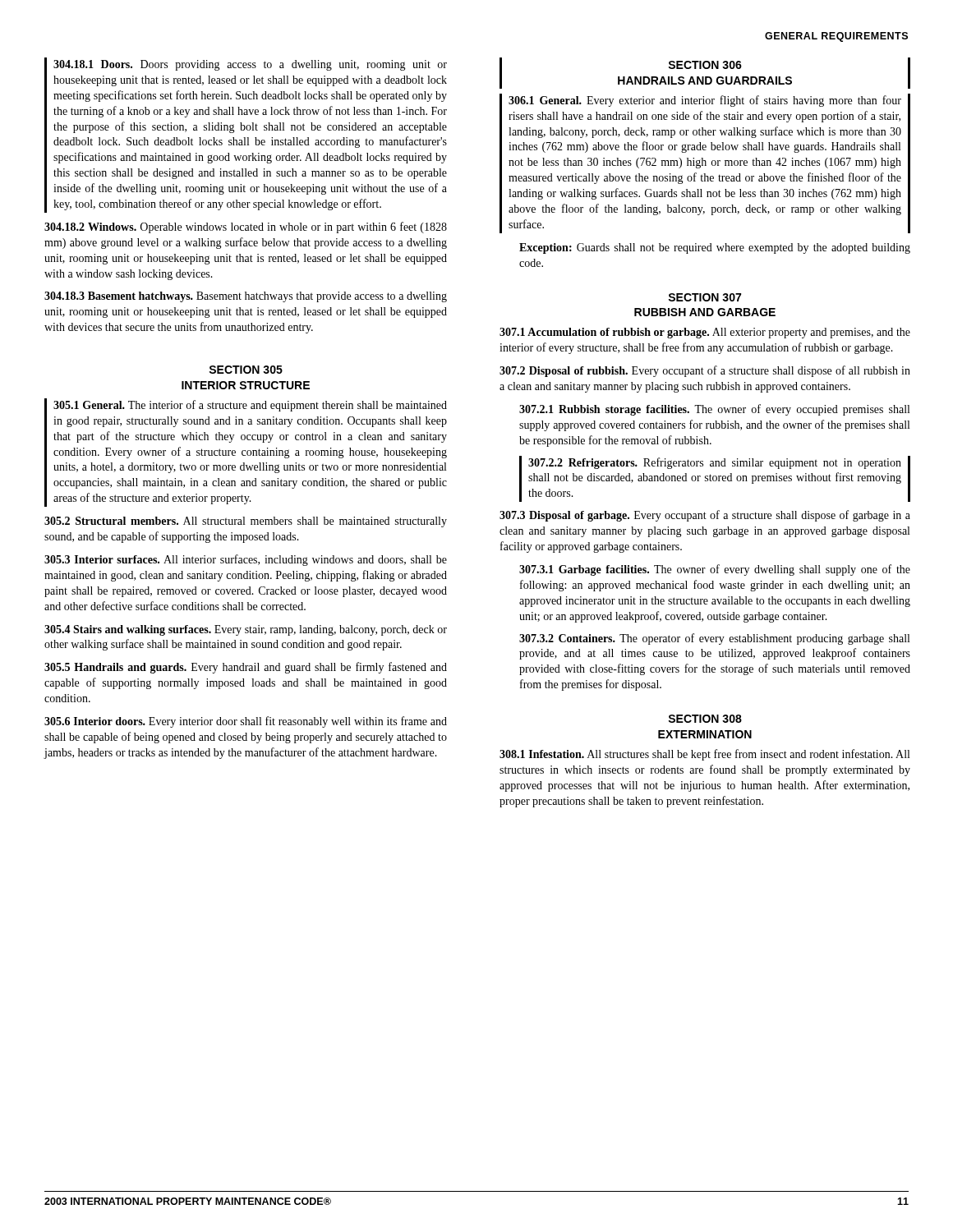Find the text block that reads "2.2 Refrigerators. Refrigerators"
This screenshot has height=1232, width=953.
tap(715, 478)
